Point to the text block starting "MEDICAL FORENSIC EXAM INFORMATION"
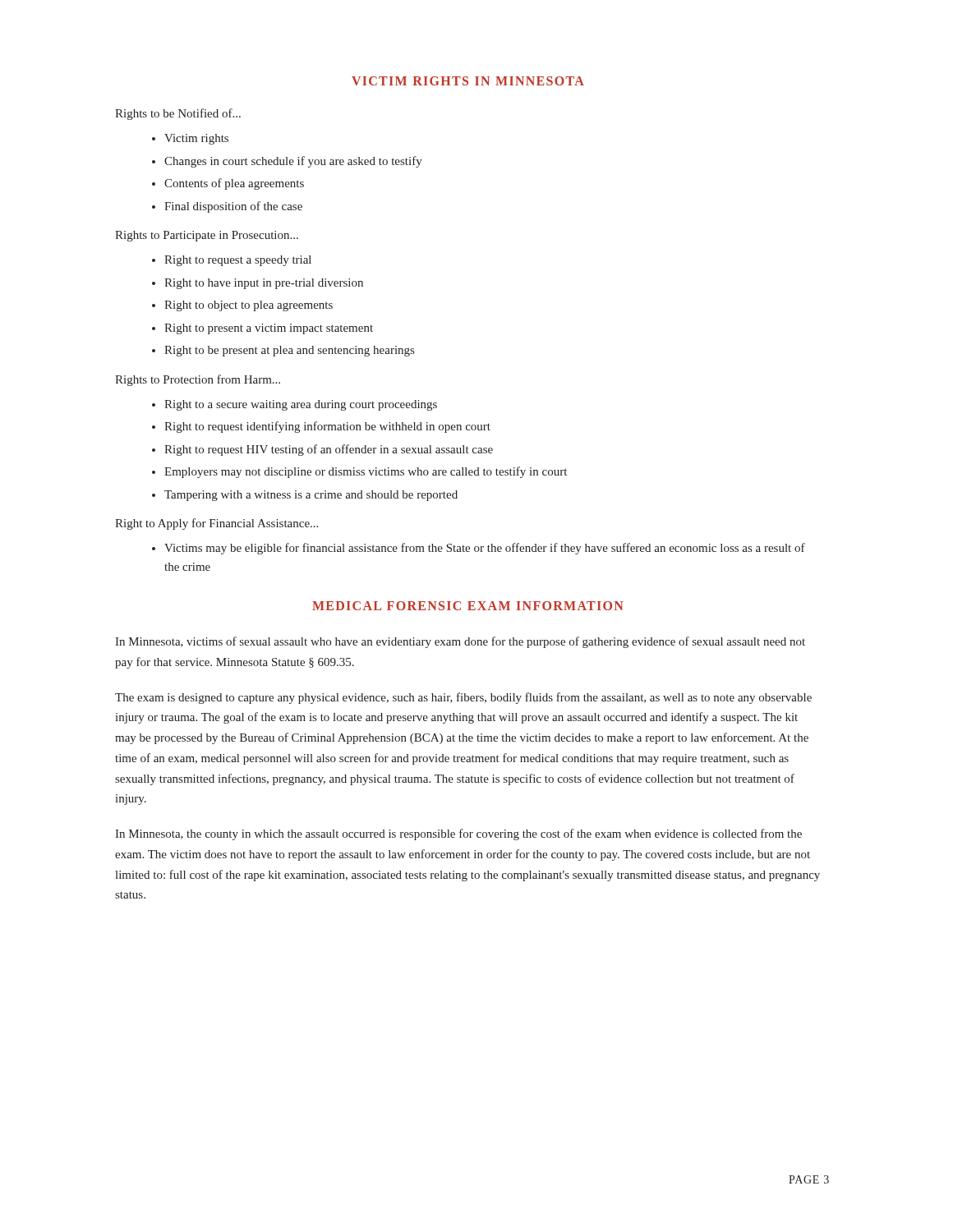This screenshot has width=953, height=1232. click(468, 606)
